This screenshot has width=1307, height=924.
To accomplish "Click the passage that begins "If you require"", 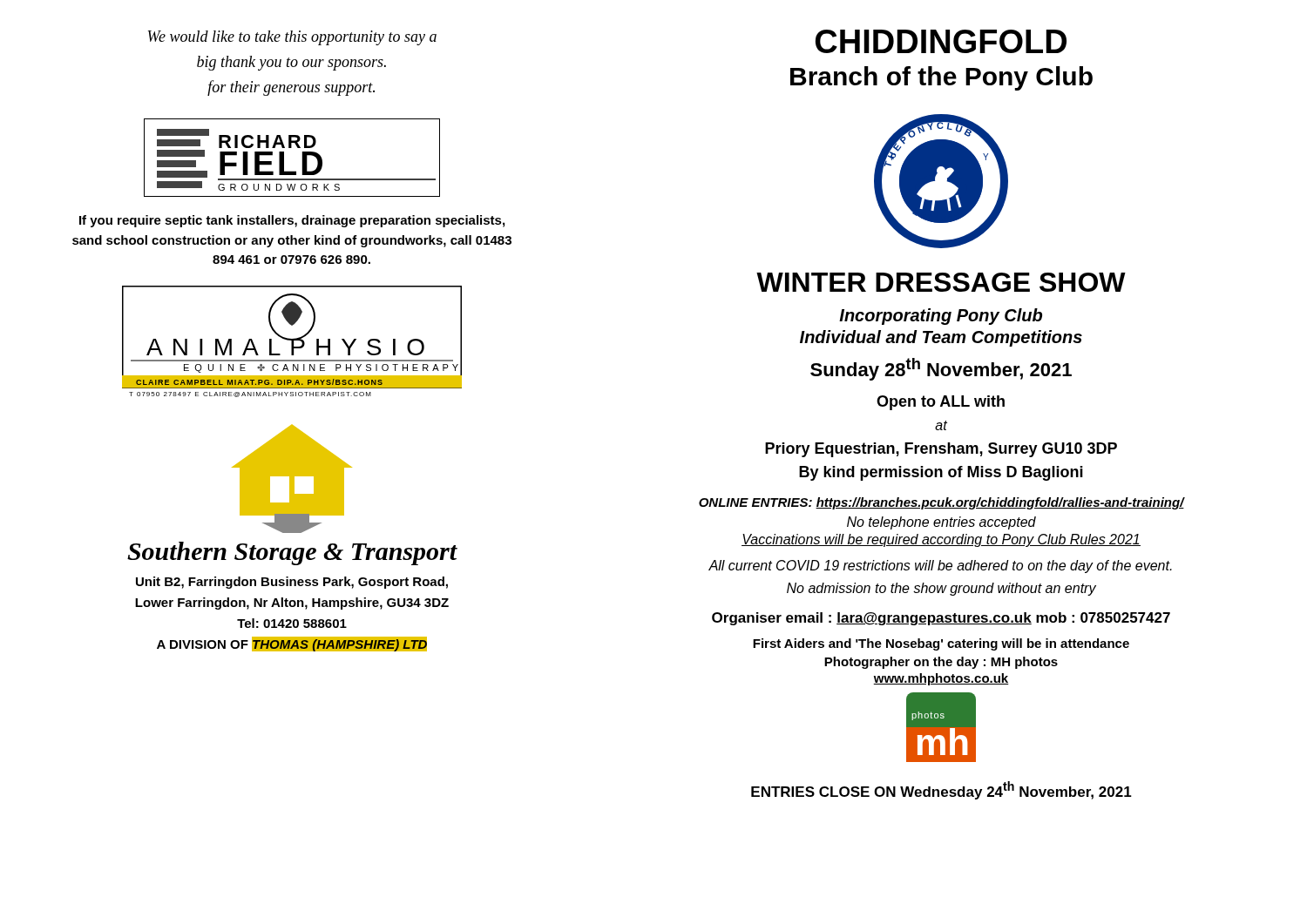I will click(292, 240).
